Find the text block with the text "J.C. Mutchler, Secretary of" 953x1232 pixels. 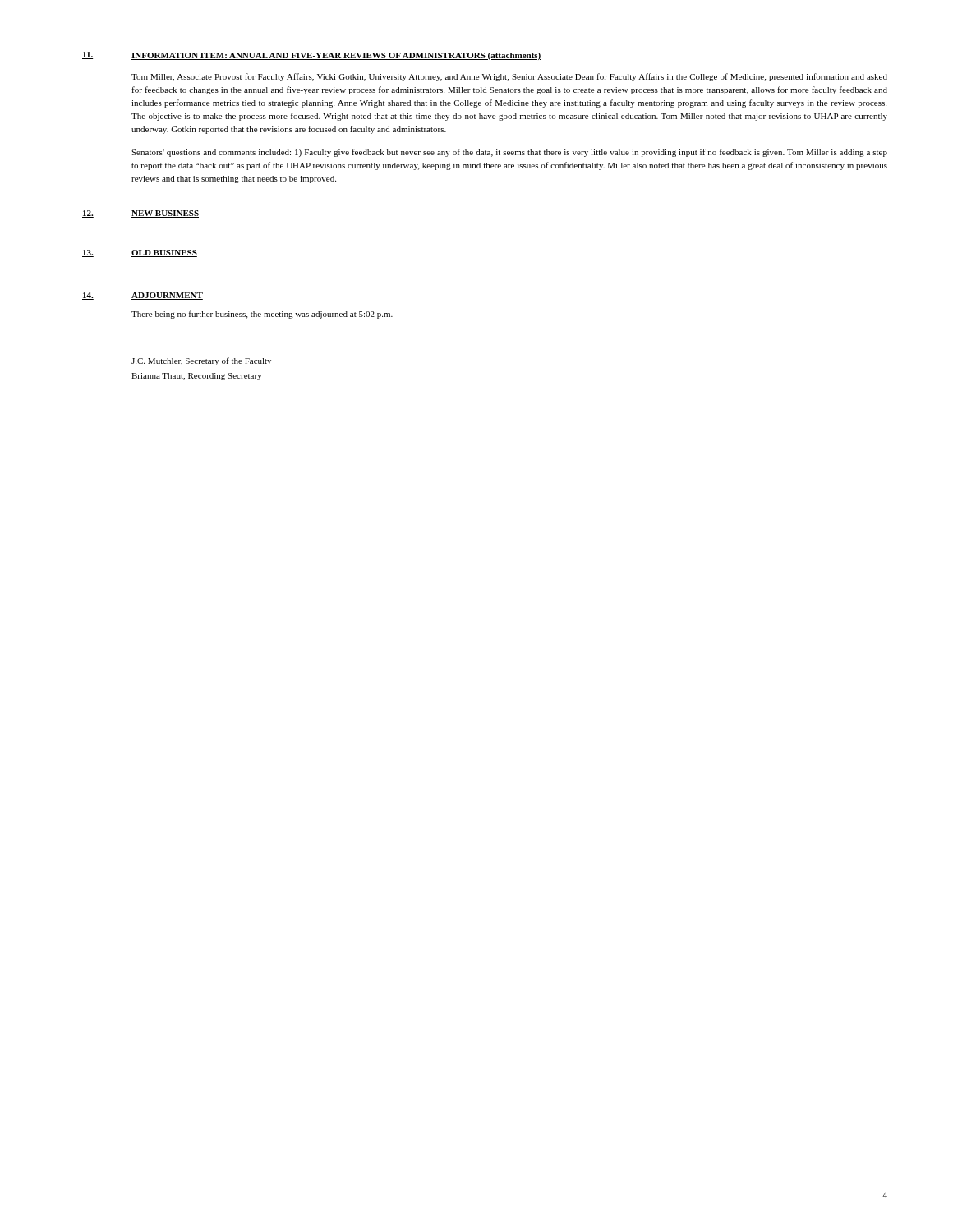click(202, 368)
